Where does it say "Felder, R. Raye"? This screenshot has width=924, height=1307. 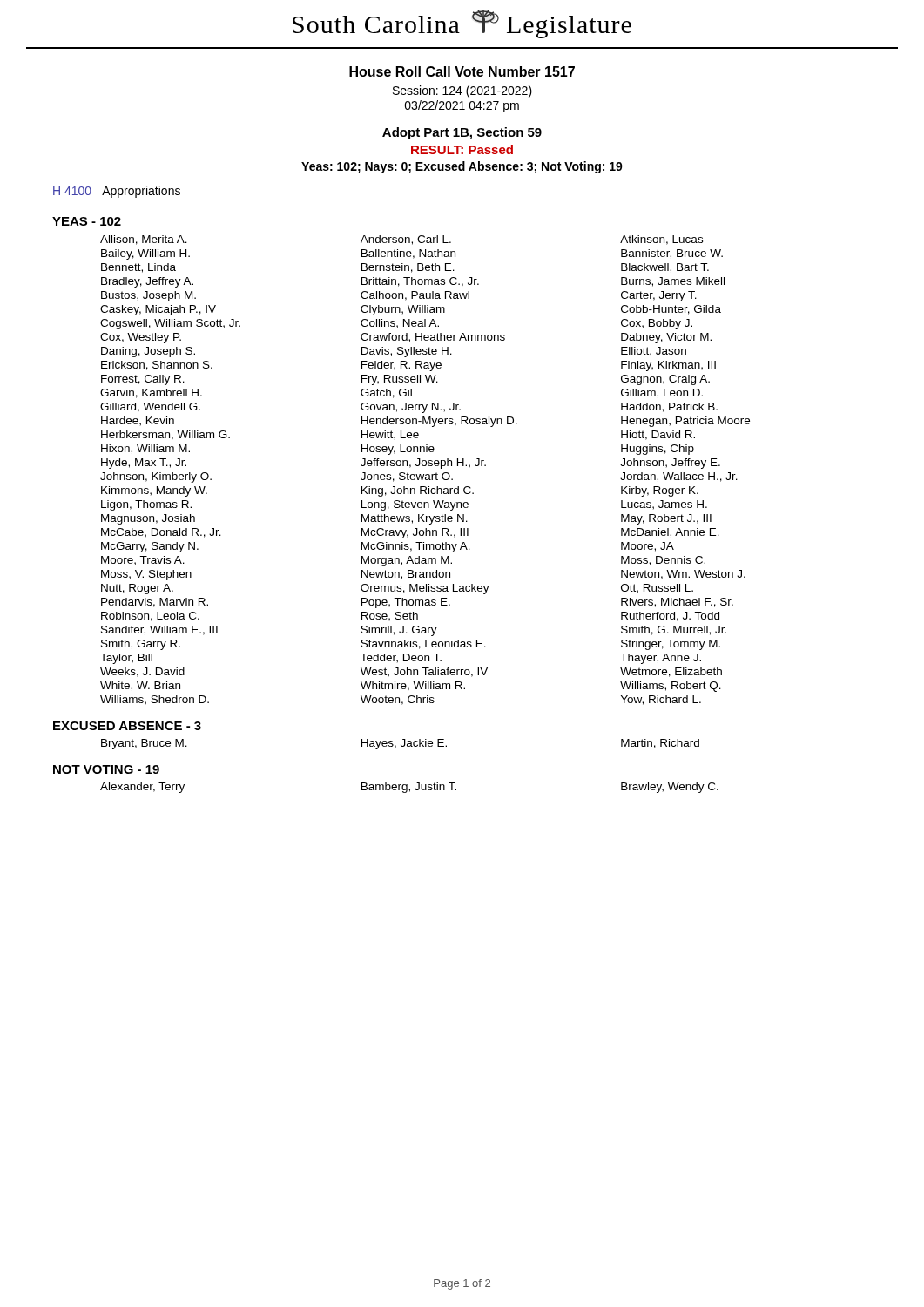pyautogui.click(x=401, y=365)
